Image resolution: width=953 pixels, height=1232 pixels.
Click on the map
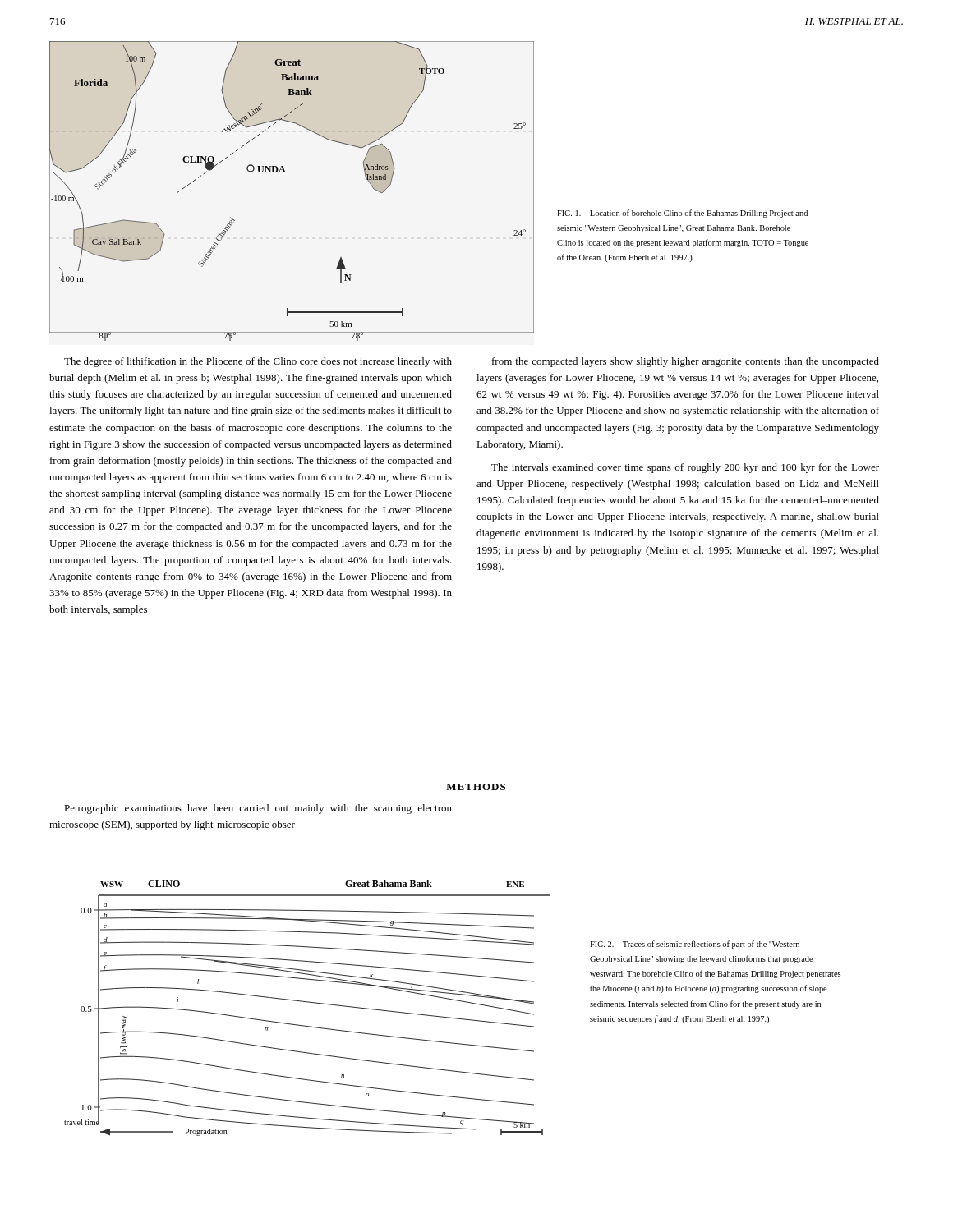(292, 195)
